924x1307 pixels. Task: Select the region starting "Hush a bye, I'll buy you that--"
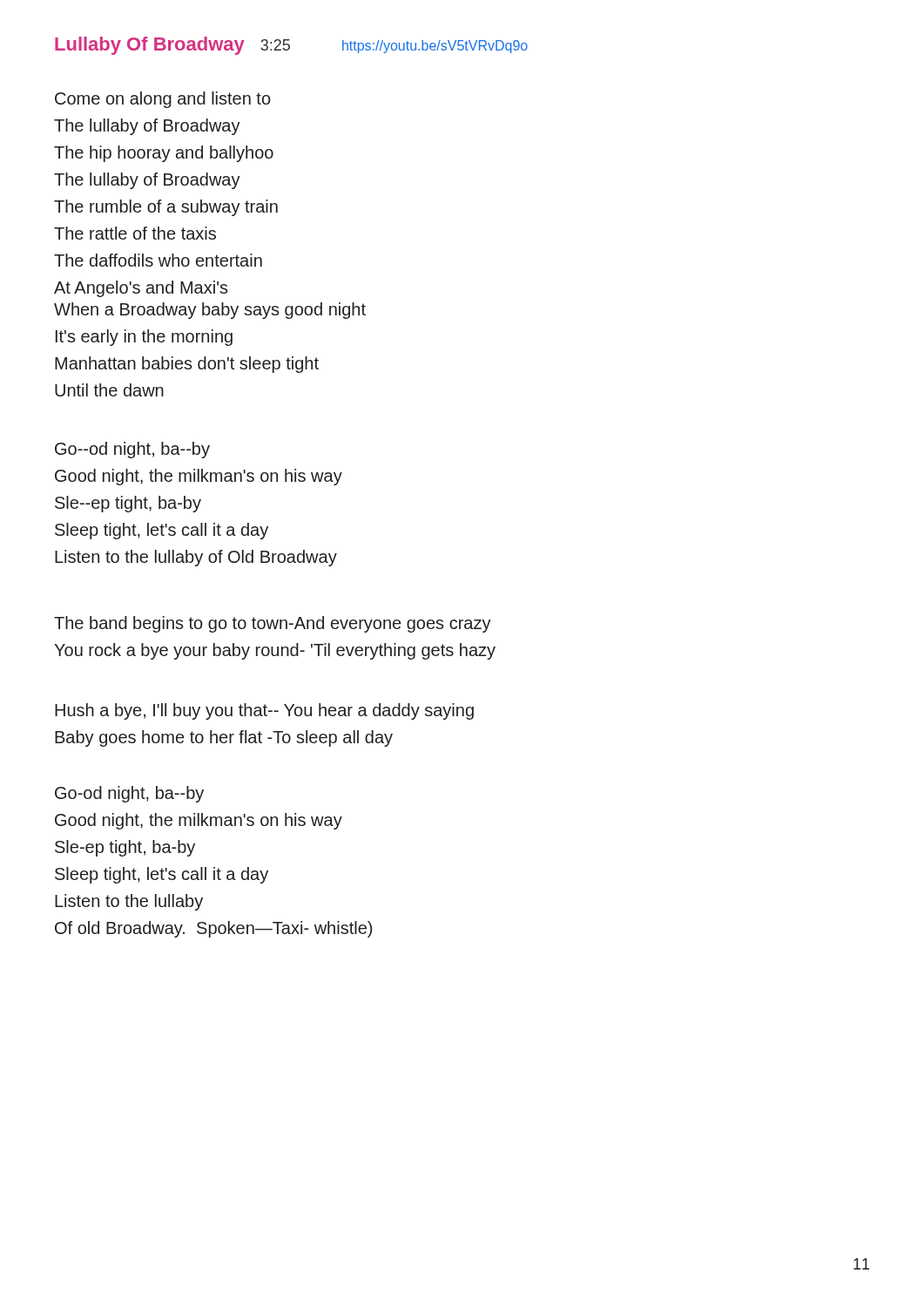click(x=264, y=724)
